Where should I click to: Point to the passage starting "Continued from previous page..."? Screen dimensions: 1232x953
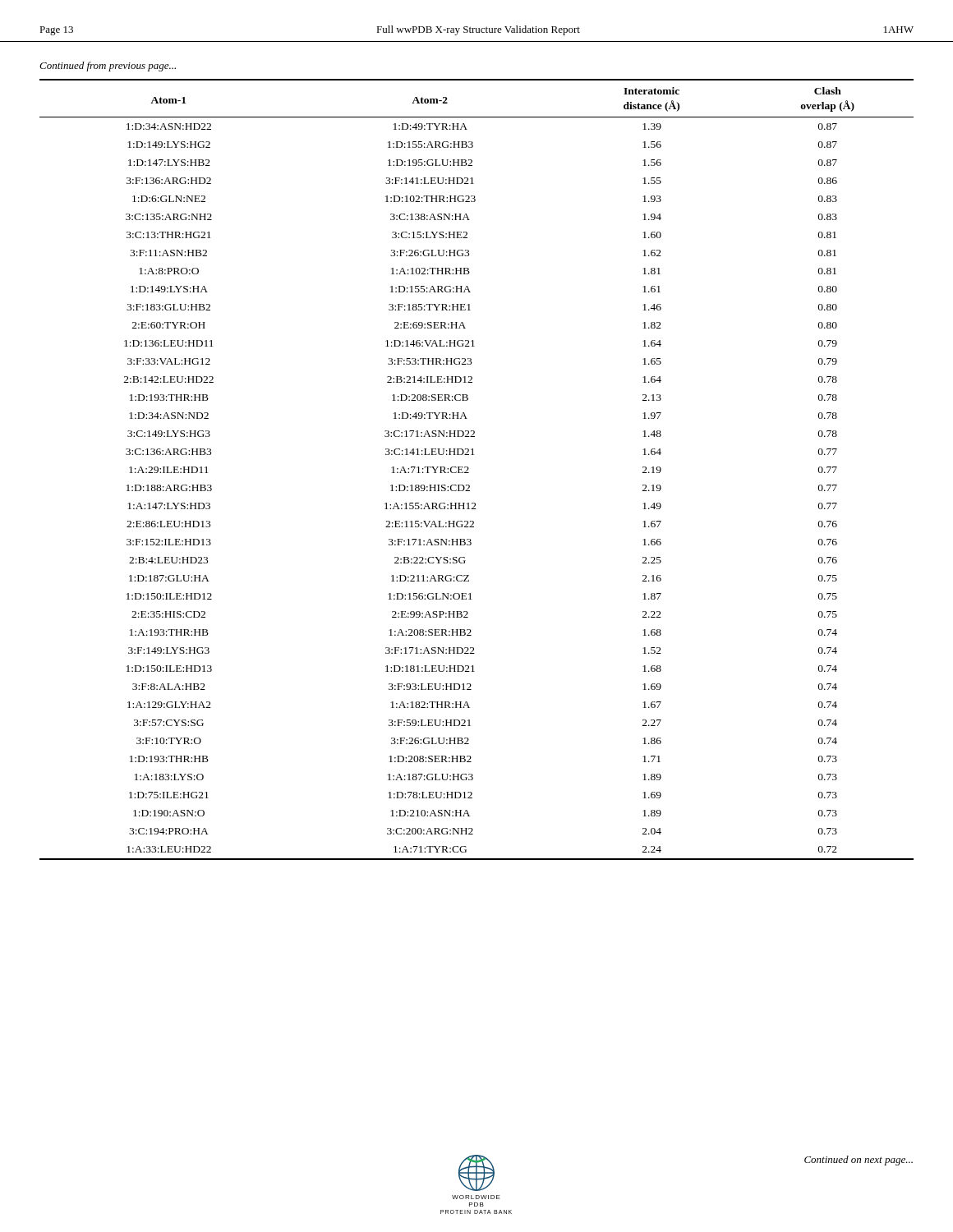tap(108, 65)
